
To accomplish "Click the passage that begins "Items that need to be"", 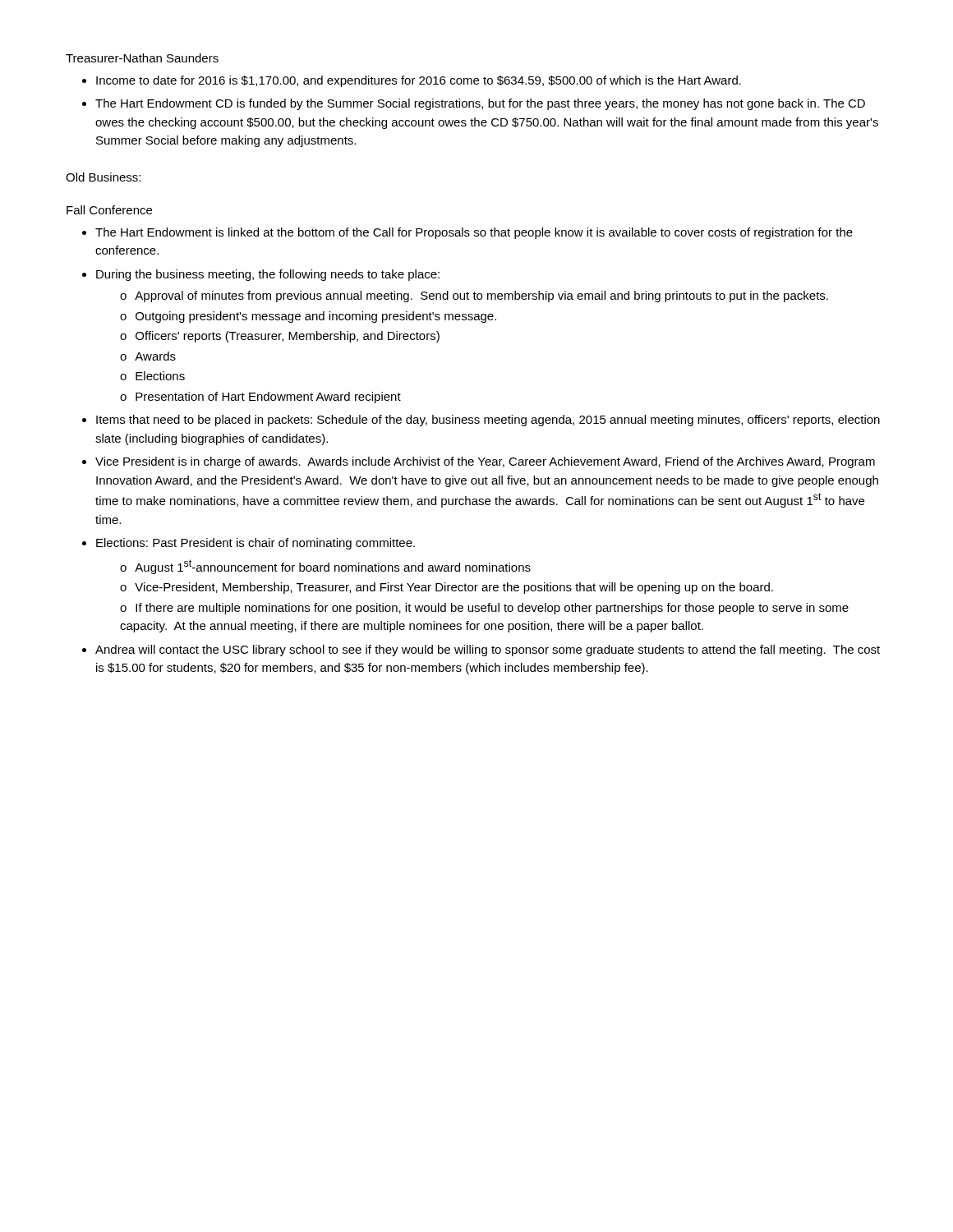I will pos(488,429).
